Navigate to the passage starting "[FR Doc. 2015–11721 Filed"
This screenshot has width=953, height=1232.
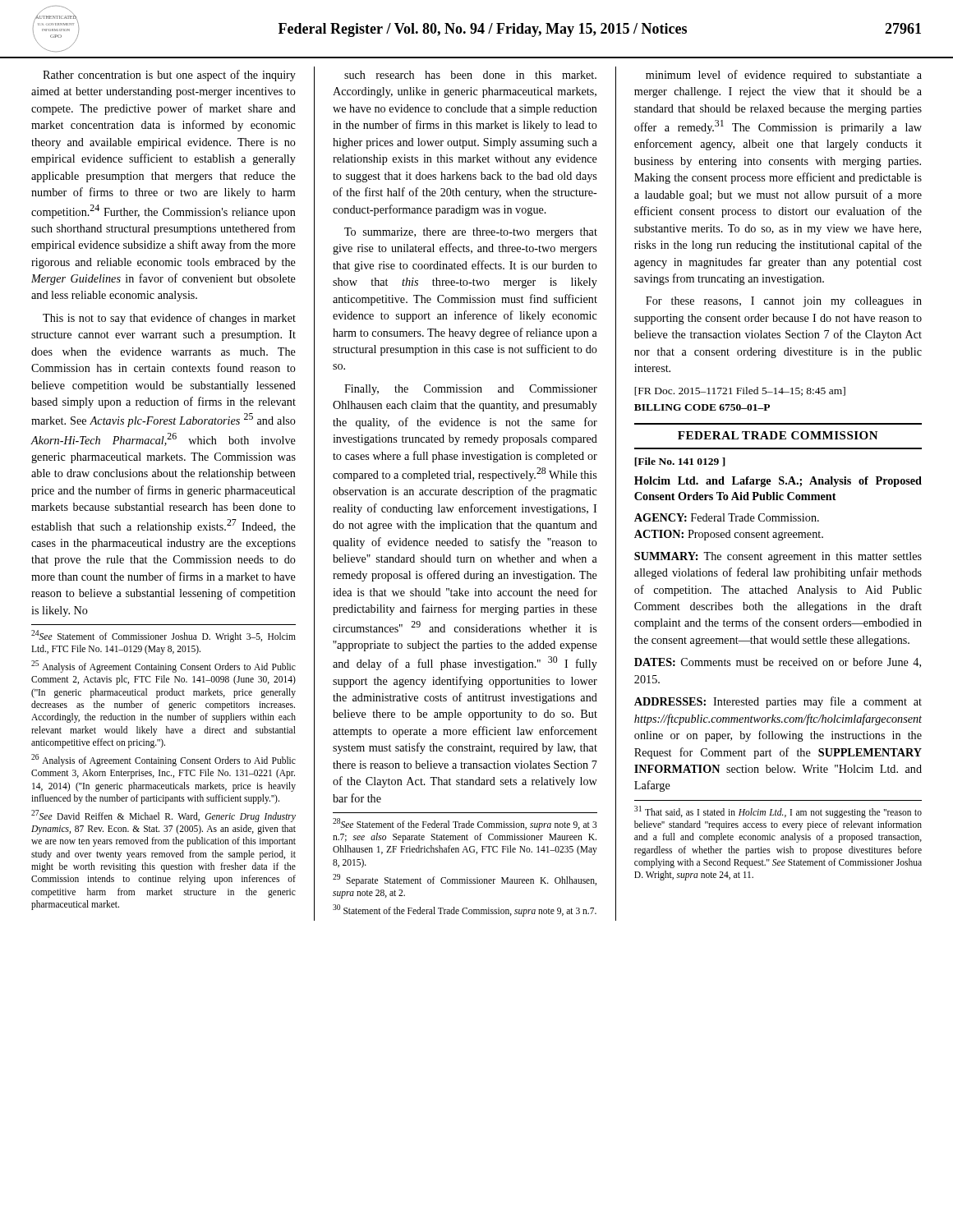pyautogui.click(x=740, y=390)
